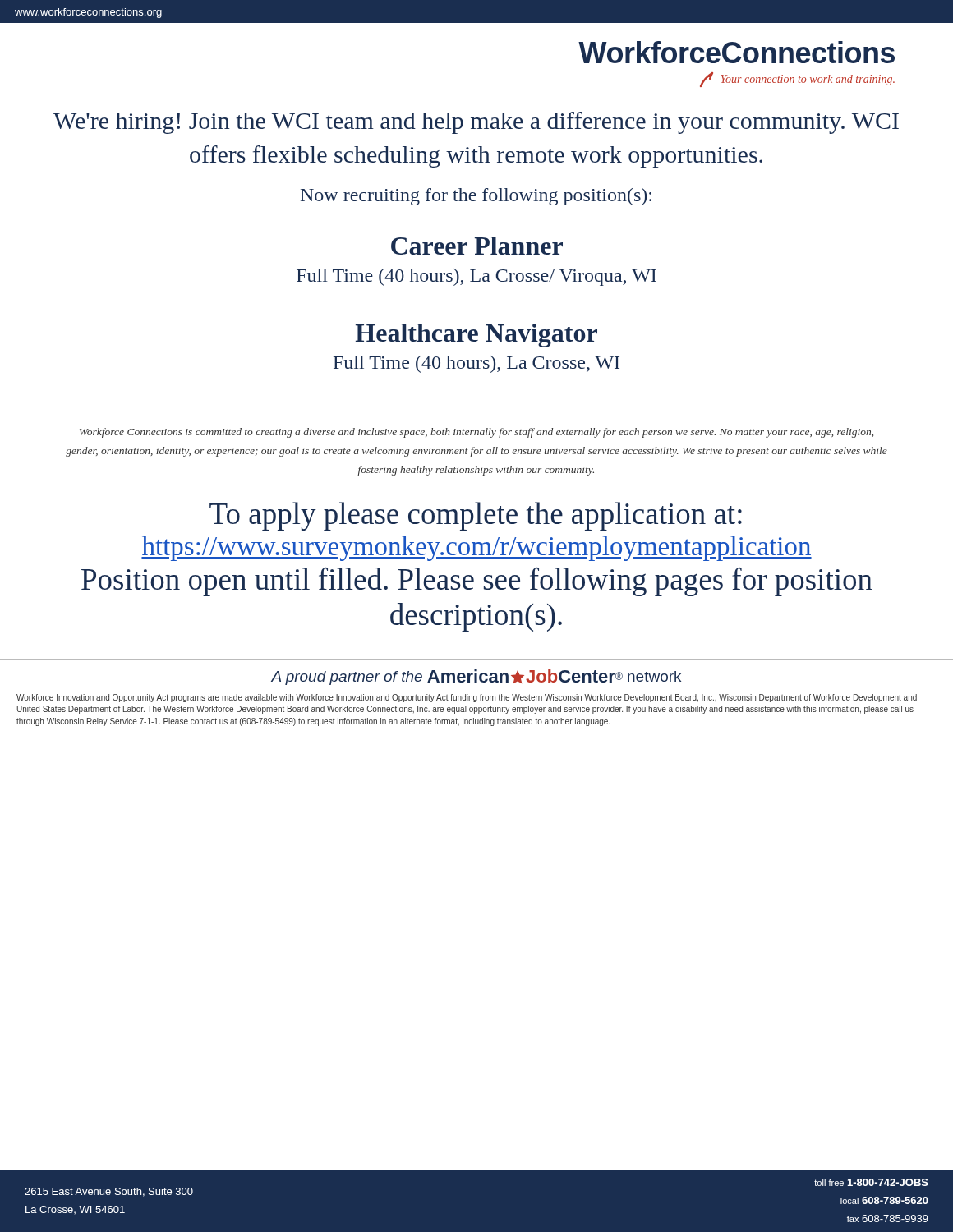This screenshot has width=953, height=1232.
Task: Locate the text "Full Time (40 hours), La Crosse, WI"
Action: [x=476, y=362]
